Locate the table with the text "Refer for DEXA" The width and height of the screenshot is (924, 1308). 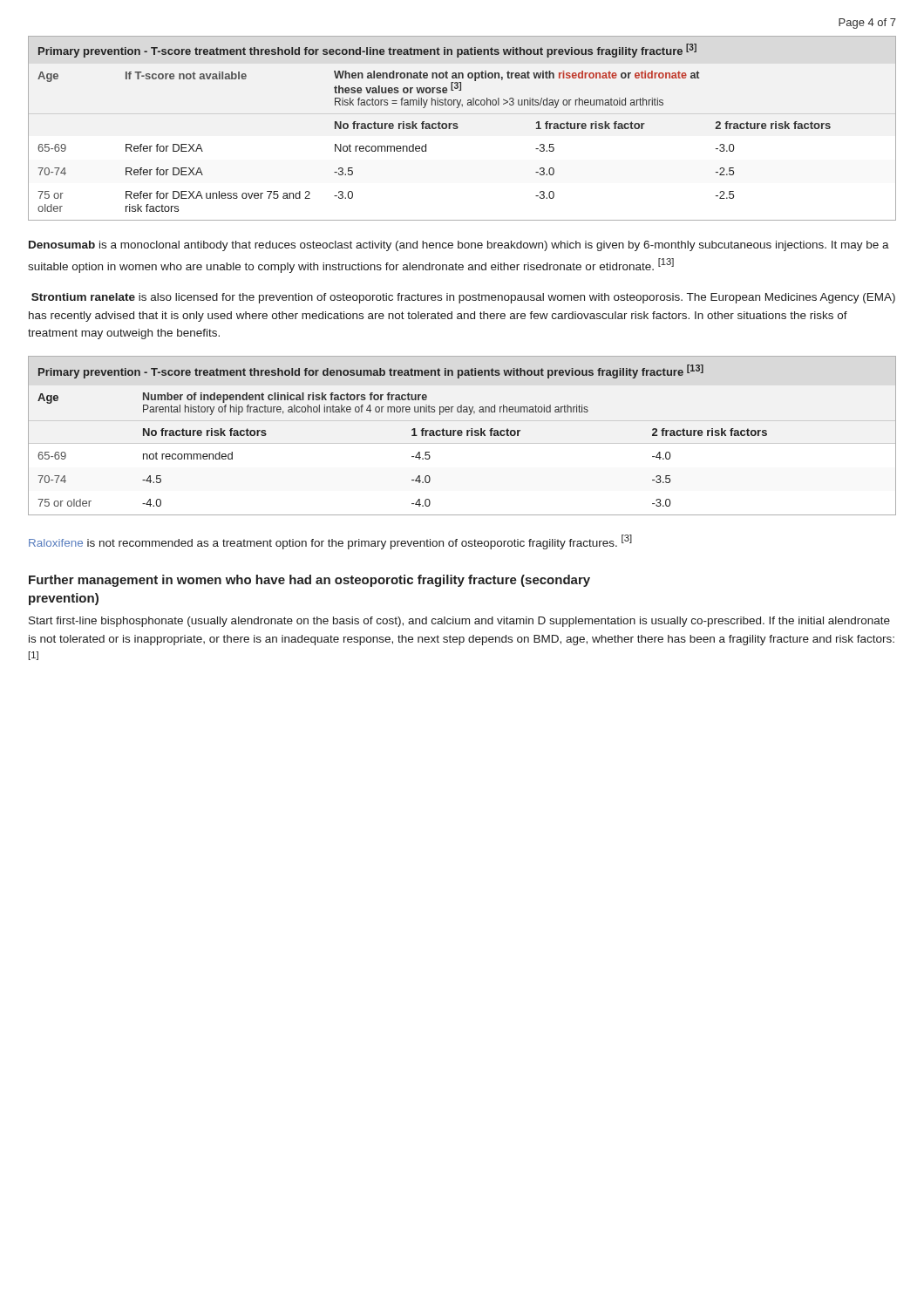click(x=462, y=128)
